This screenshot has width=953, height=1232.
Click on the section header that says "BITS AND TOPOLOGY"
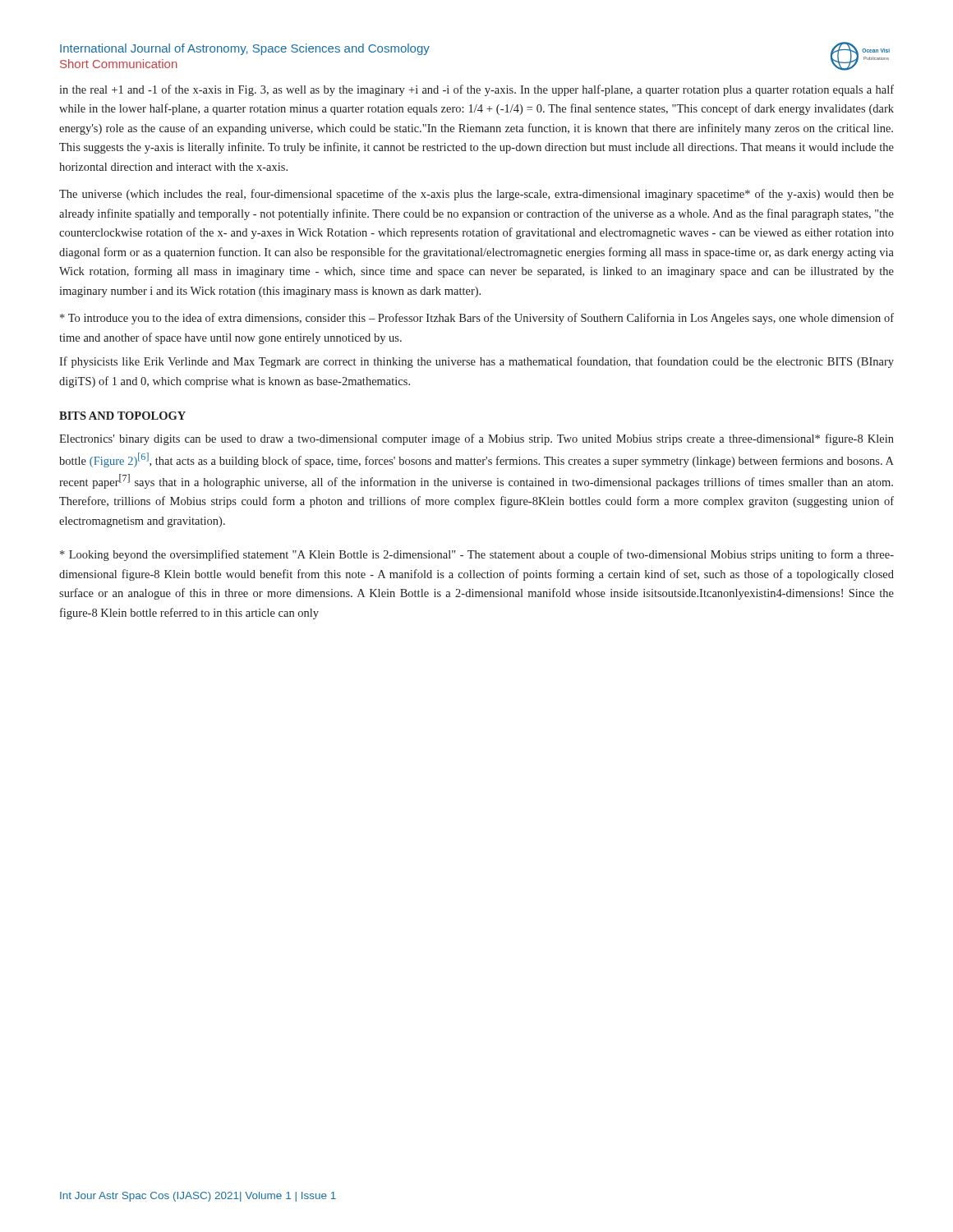[x=123, y=416]
